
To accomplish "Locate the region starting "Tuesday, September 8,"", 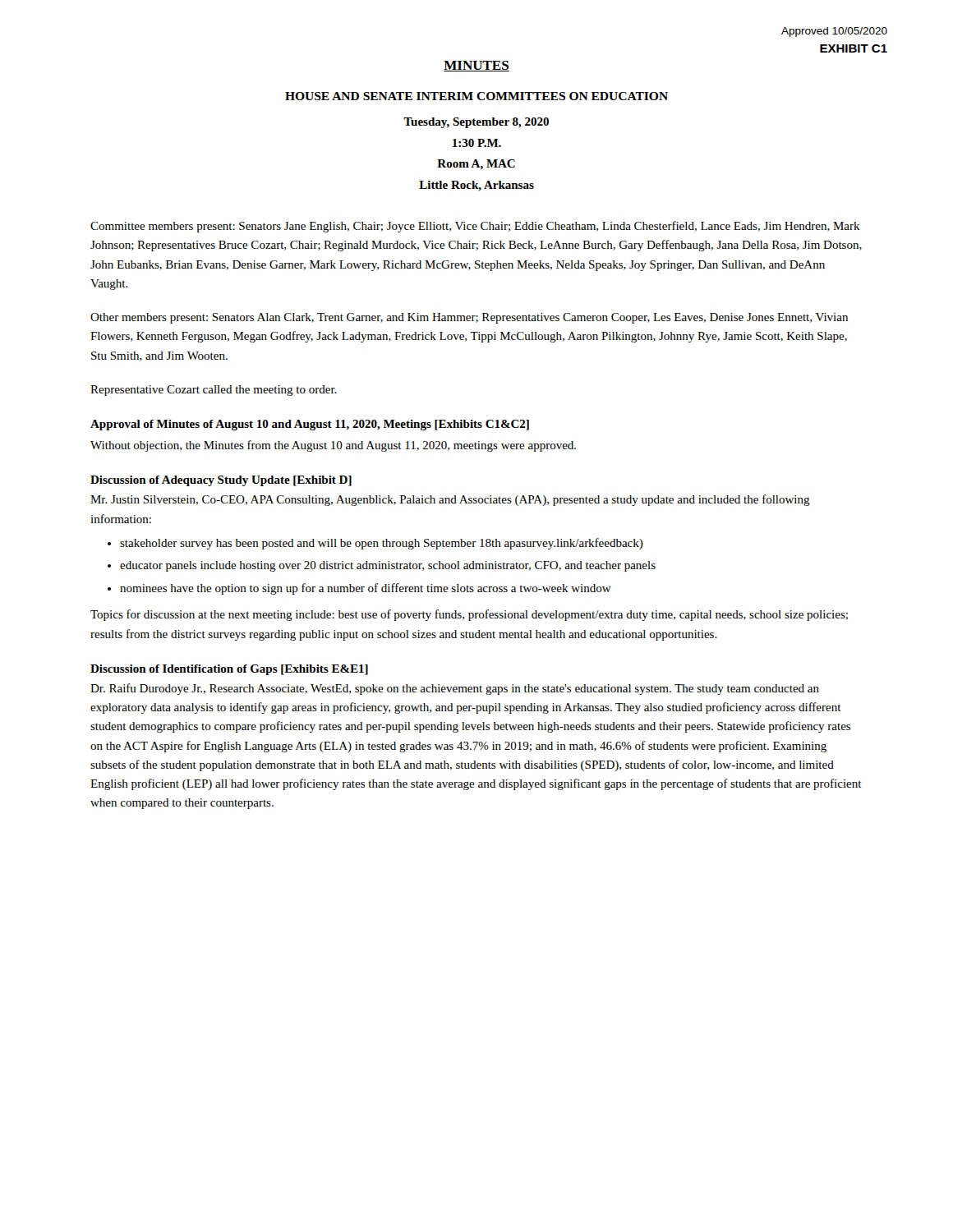I will (476, 153).
